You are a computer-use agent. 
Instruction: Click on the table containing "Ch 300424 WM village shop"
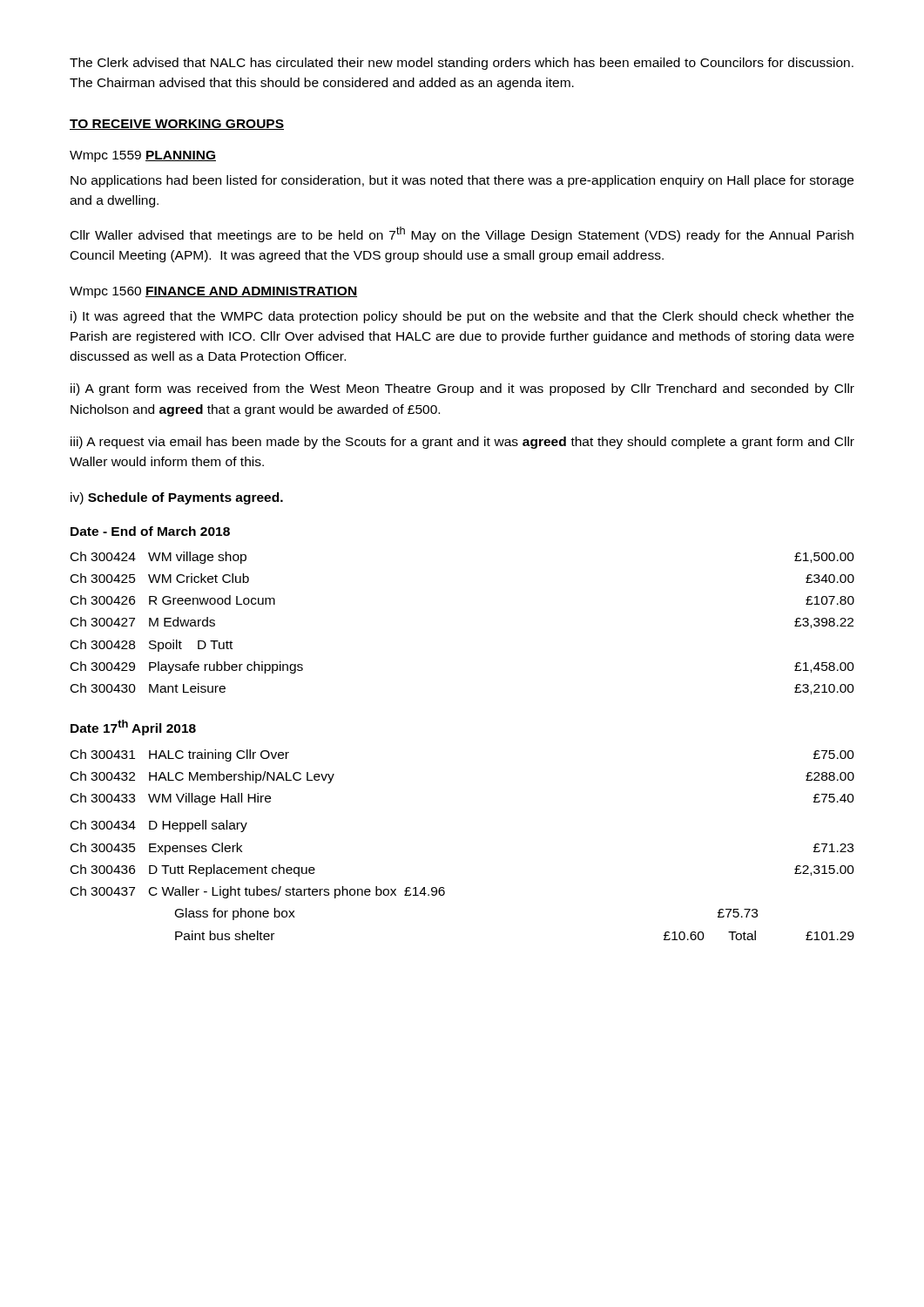click(x=462, y=622)
